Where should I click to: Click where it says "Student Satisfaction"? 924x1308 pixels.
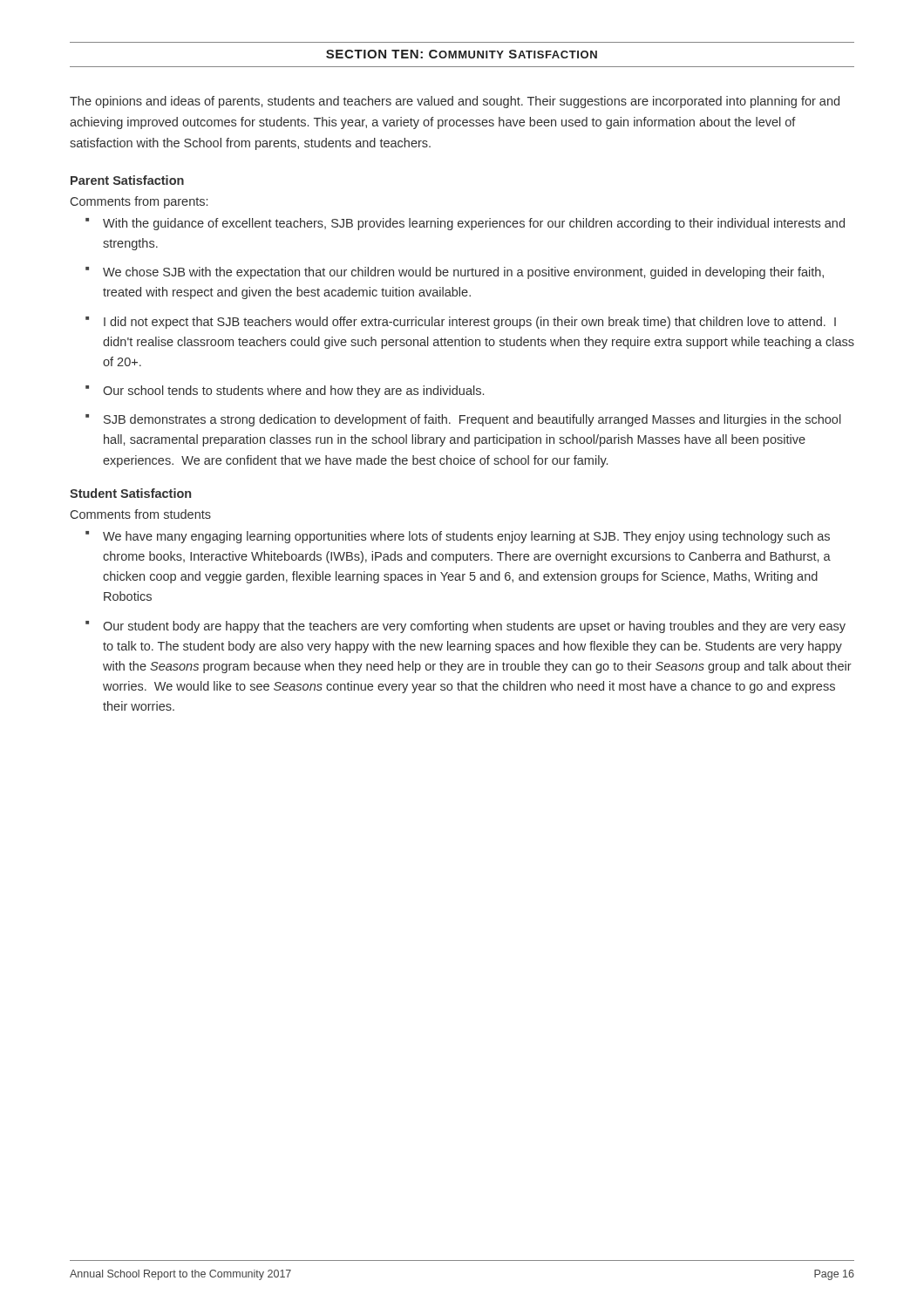[x=131, y=493]
